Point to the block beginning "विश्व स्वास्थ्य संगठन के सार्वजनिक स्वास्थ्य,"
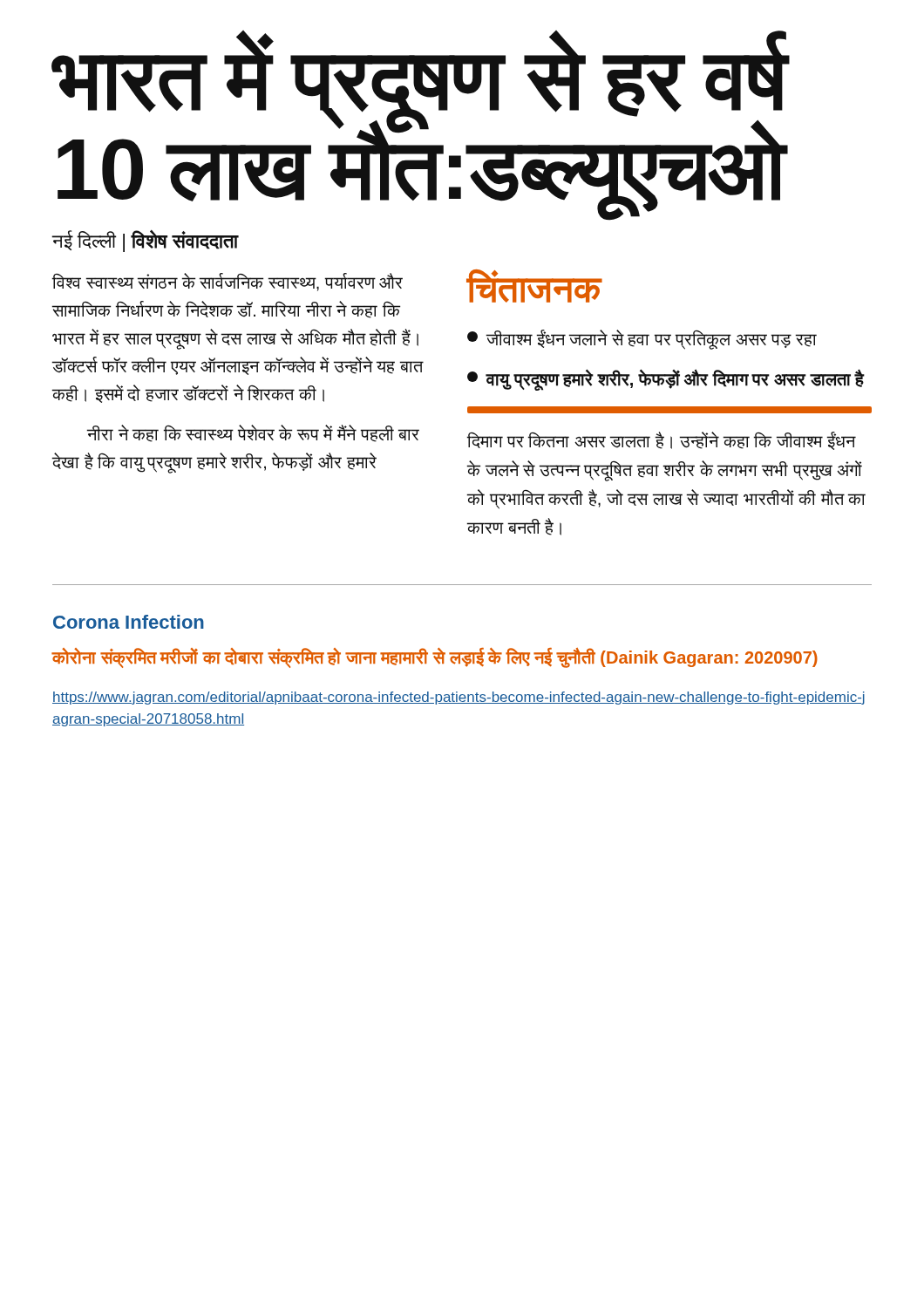924x1308 pixels. click(244, 372)
